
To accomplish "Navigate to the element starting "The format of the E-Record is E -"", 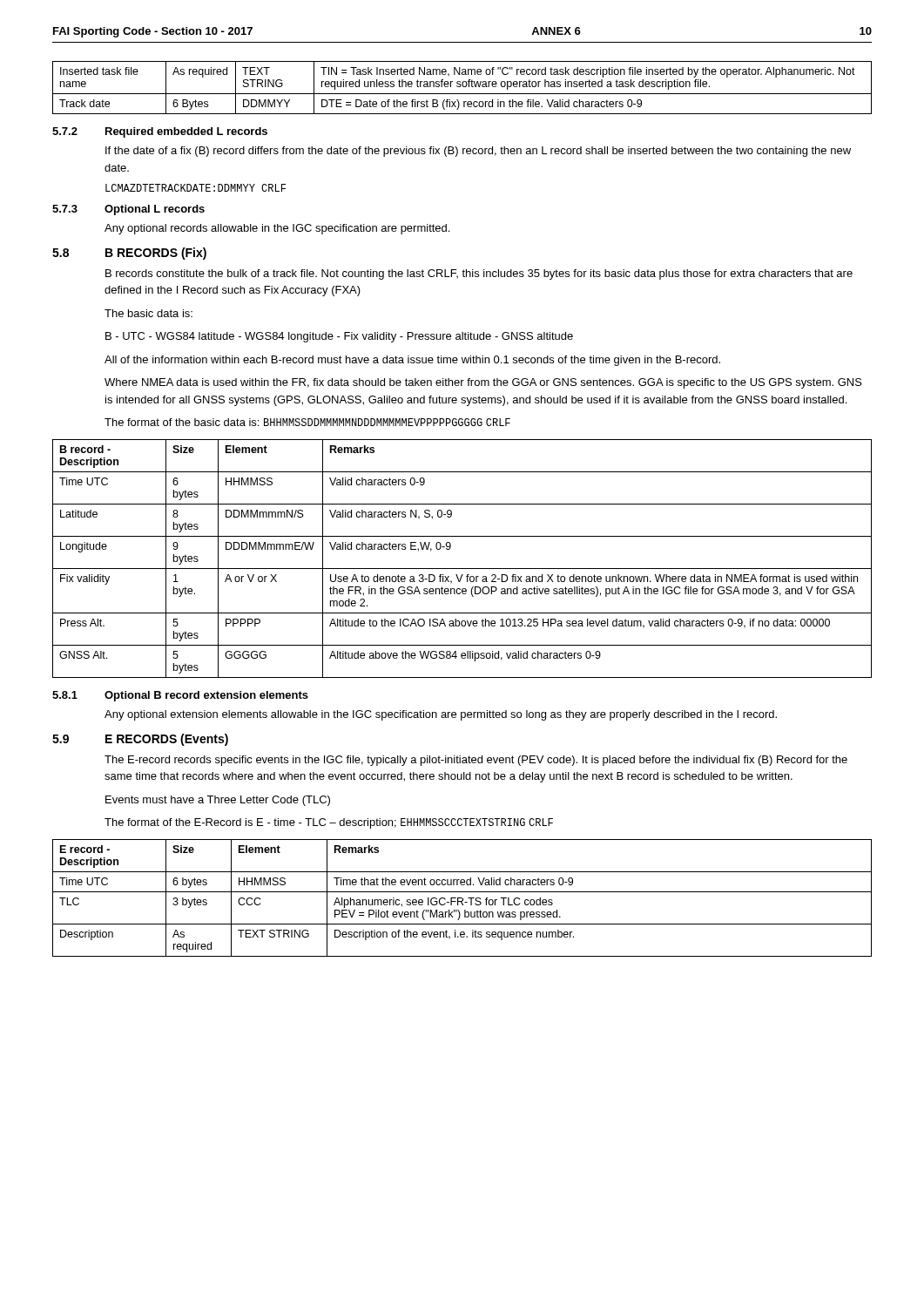I will coord(329,823).
